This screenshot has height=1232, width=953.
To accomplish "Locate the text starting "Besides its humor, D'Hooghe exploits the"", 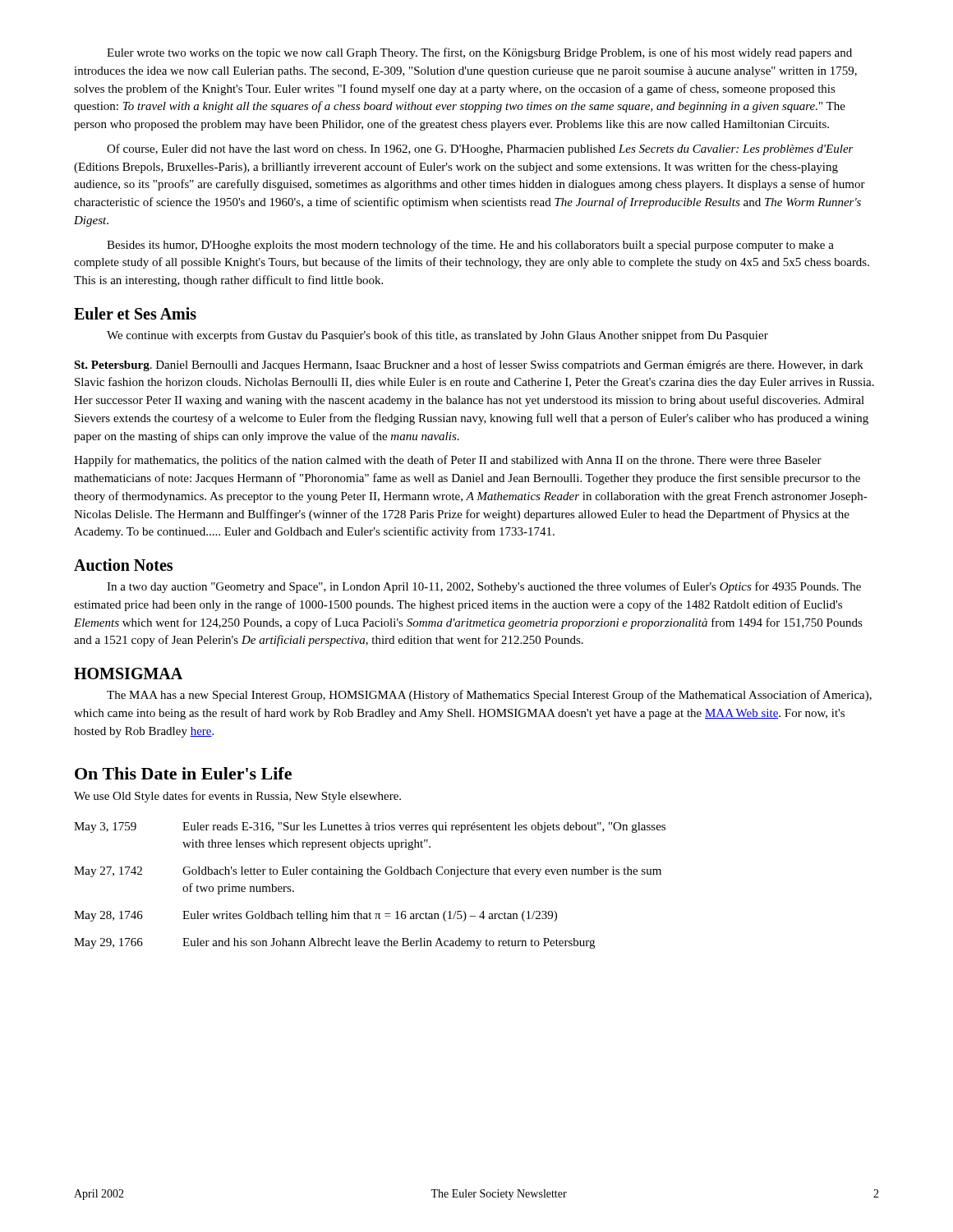I will [476, 263].
